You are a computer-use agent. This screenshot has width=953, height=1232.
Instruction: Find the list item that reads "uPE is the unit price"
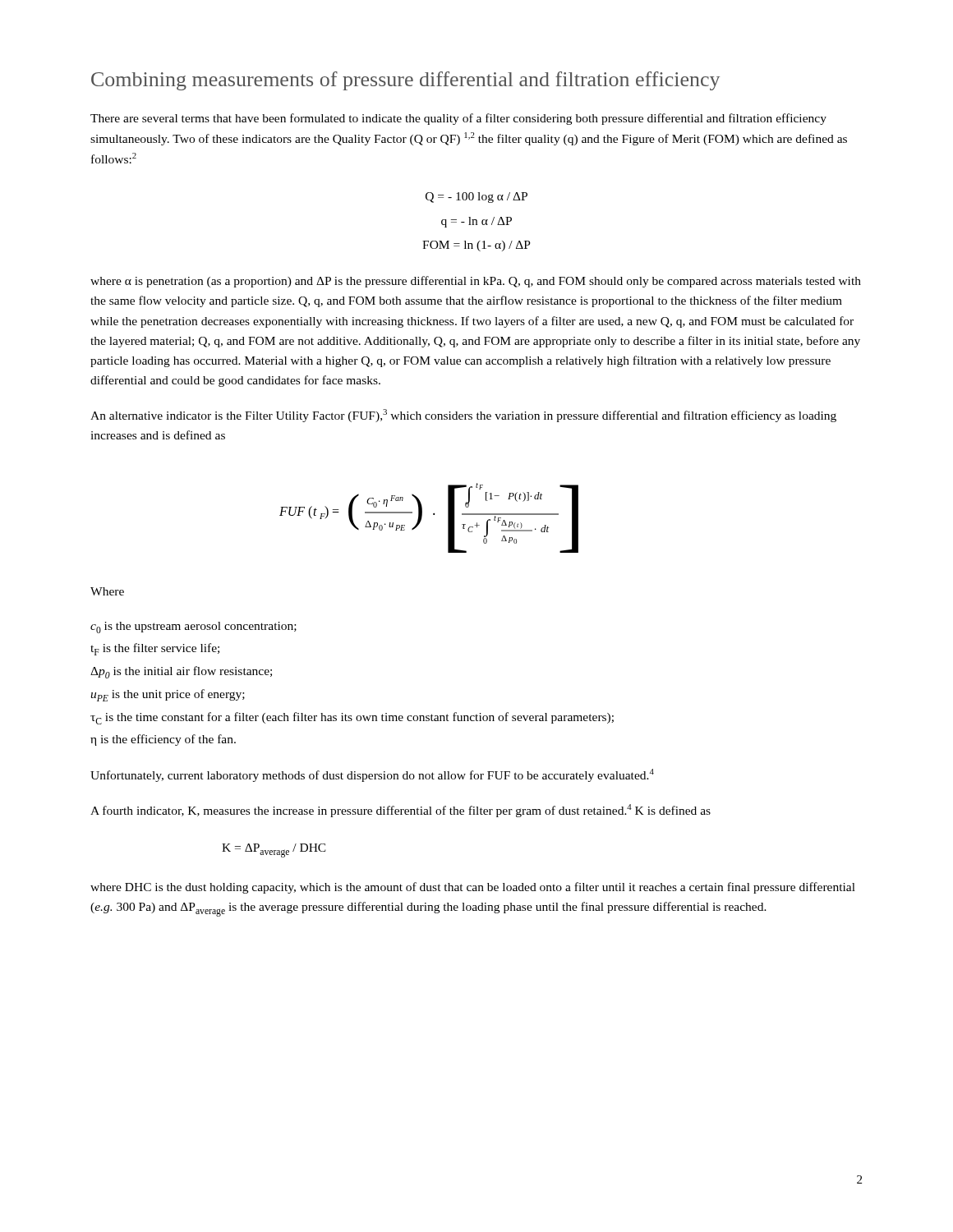pos(168,695)
